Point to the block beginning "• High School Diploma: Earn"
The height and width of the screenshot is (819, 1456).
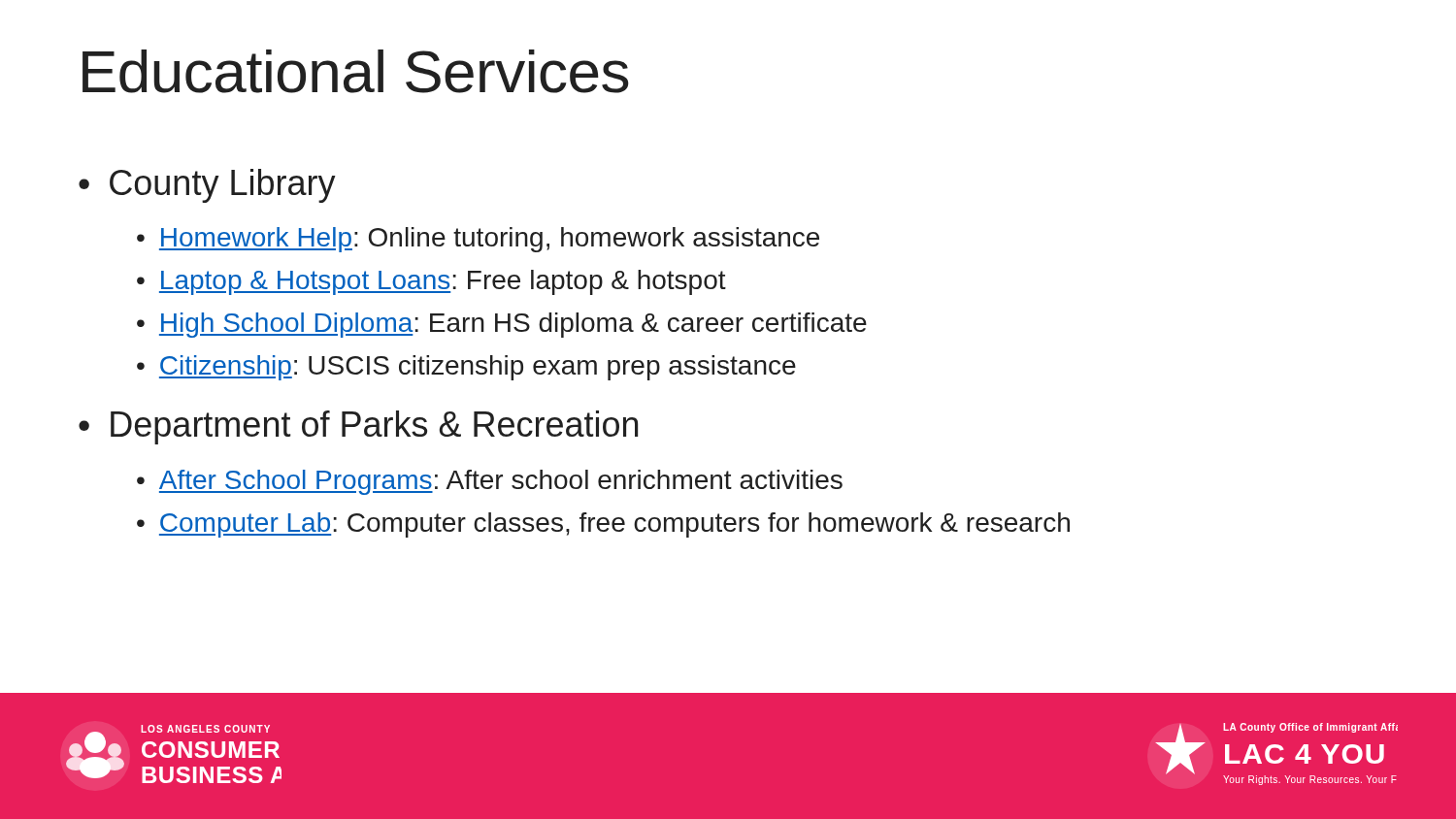click(x=502, y=323)
